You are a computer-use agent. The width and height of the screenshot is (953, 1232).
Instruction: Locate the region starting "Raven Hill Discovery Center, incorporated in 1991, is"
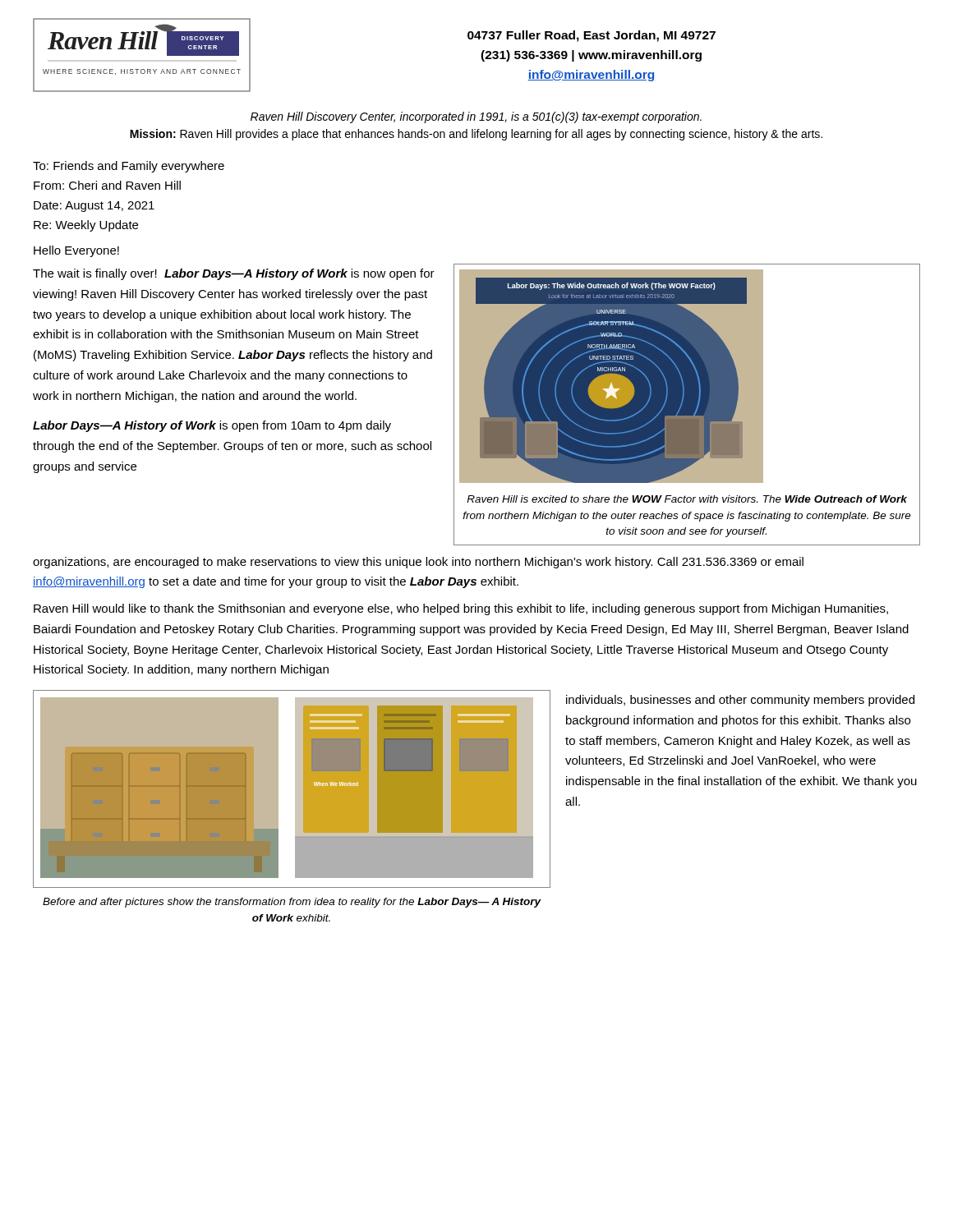[x=476, y=126]
